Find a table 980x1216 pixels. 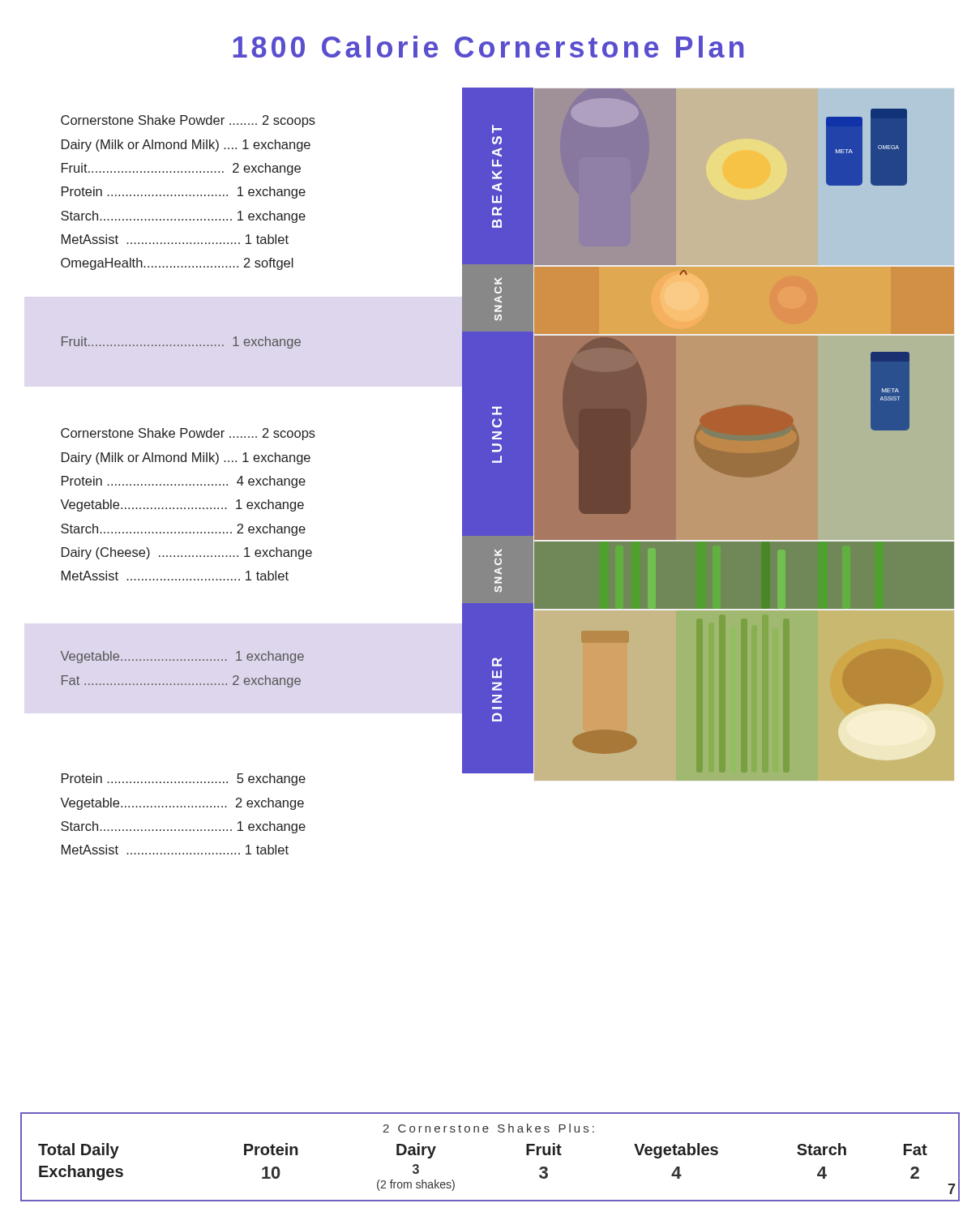click(490, 1169)
